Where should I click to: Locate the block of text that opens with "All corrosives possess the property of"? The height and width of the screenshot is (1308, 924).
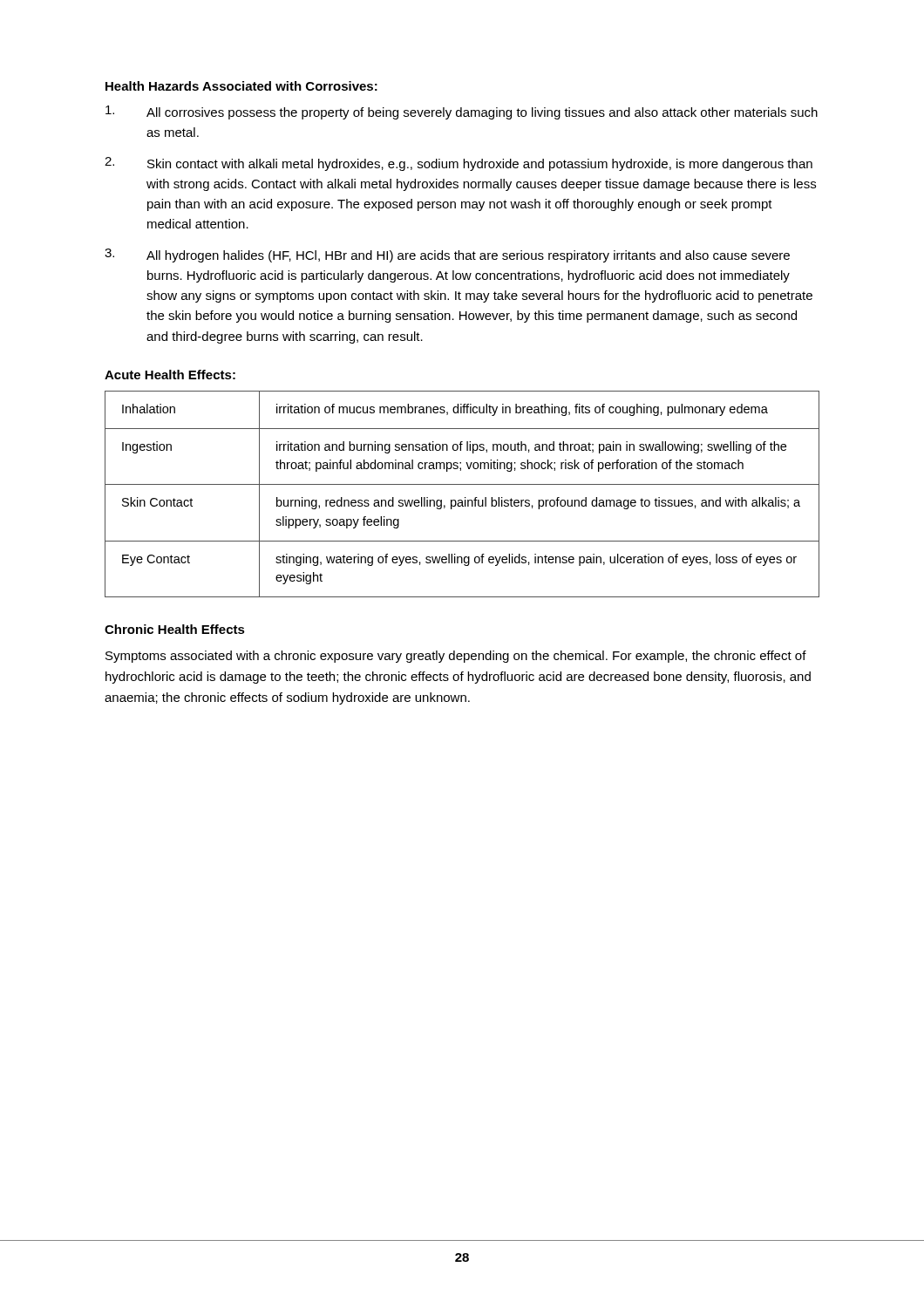tap(462, 122)
